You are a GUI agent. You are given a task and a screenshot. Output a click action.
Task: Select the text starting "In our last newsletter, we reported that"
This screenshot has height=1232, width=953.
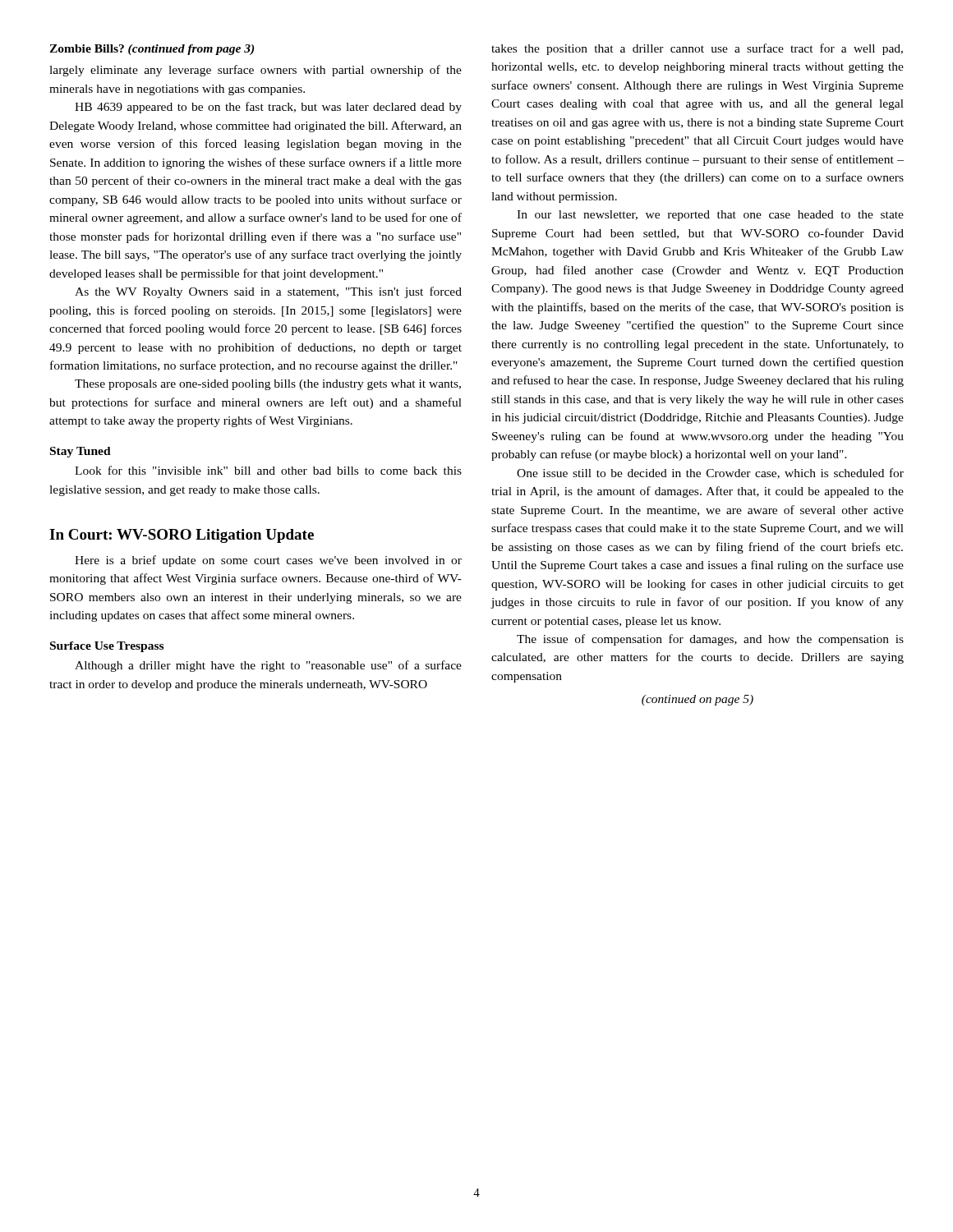pos(698,335)
